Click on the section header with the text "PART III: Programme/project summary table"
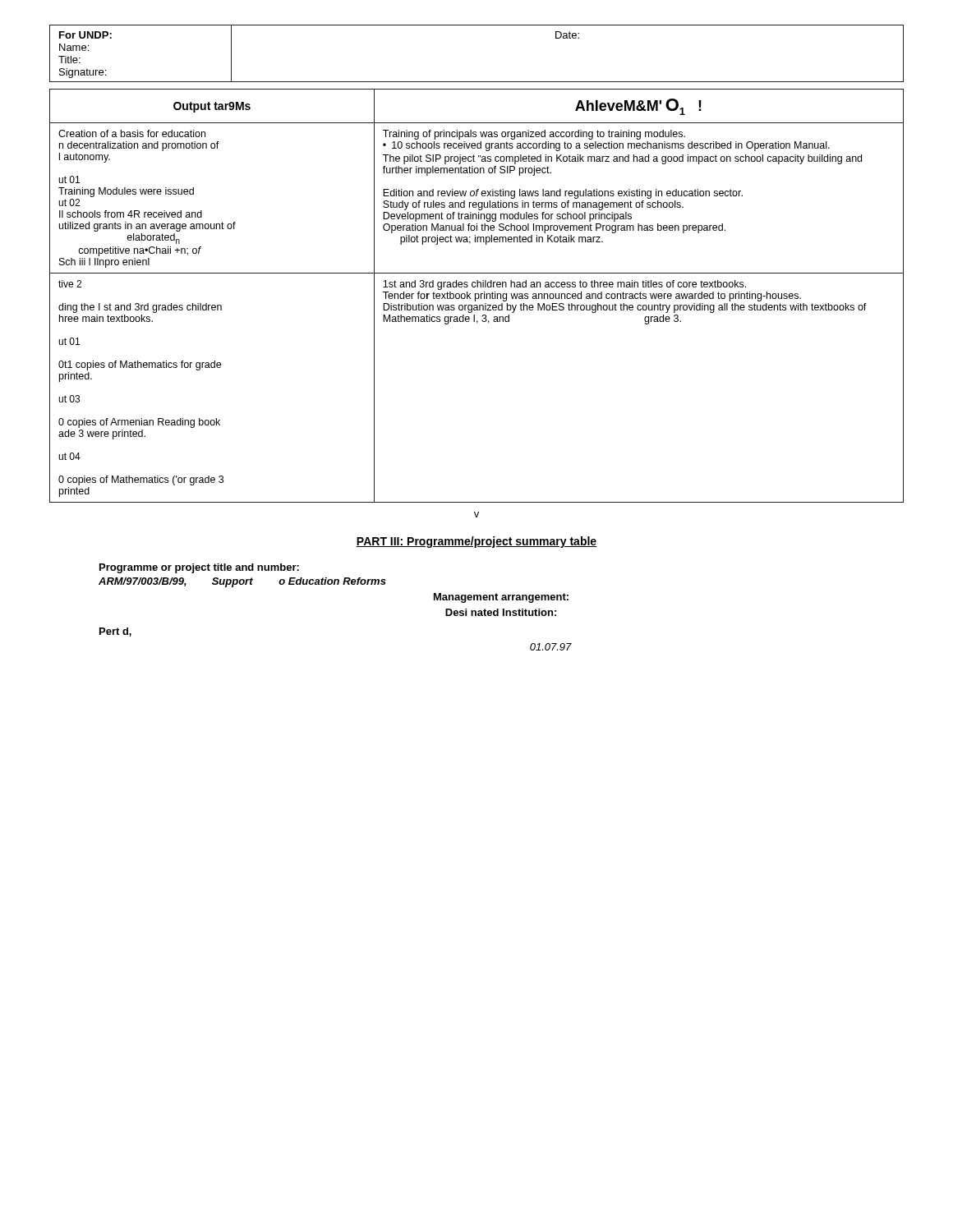Screen dimensions: 1232x953 coord(476,541)
